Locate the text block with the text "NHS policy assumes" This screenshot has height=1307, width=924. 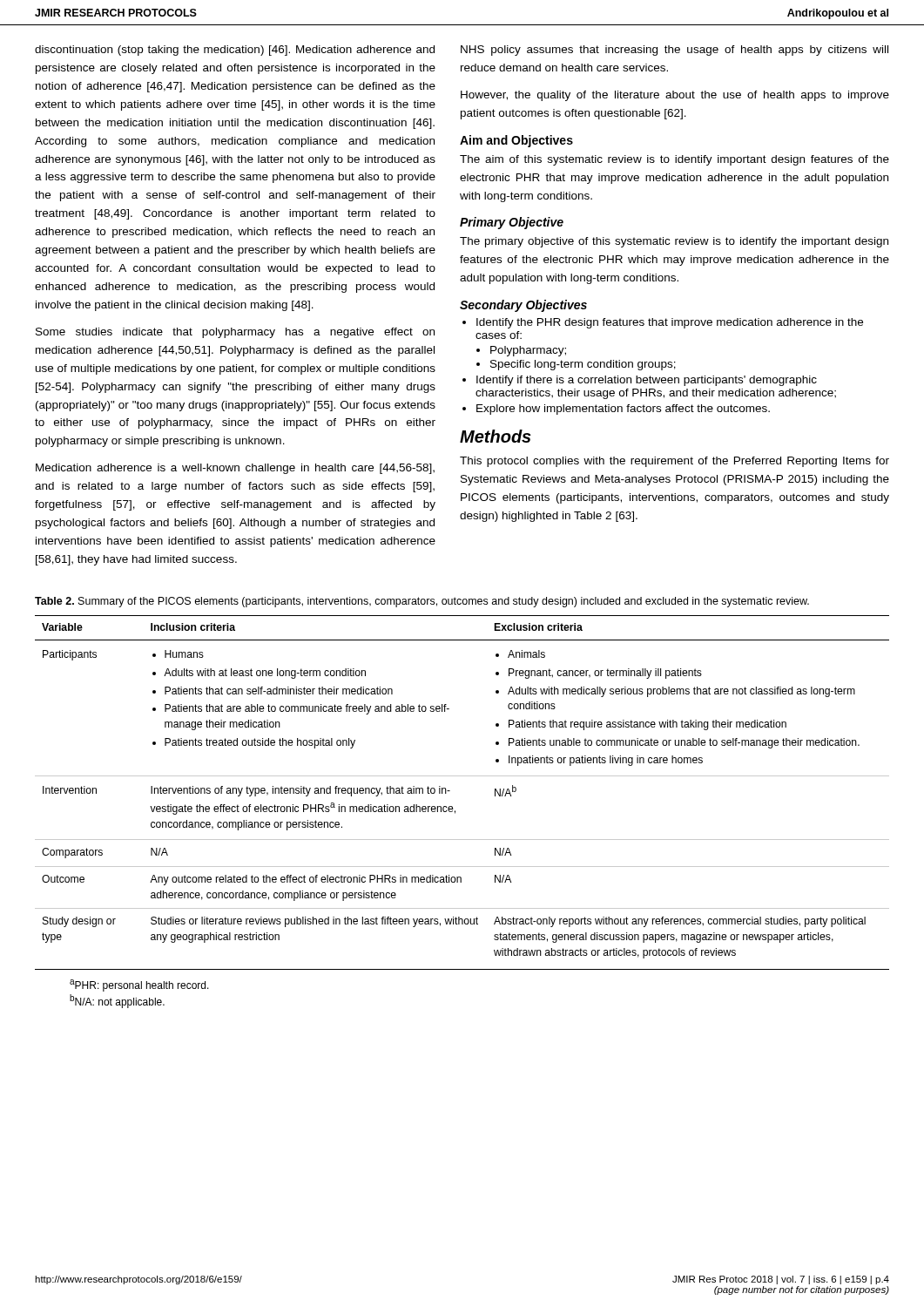(x=674, y=59)
